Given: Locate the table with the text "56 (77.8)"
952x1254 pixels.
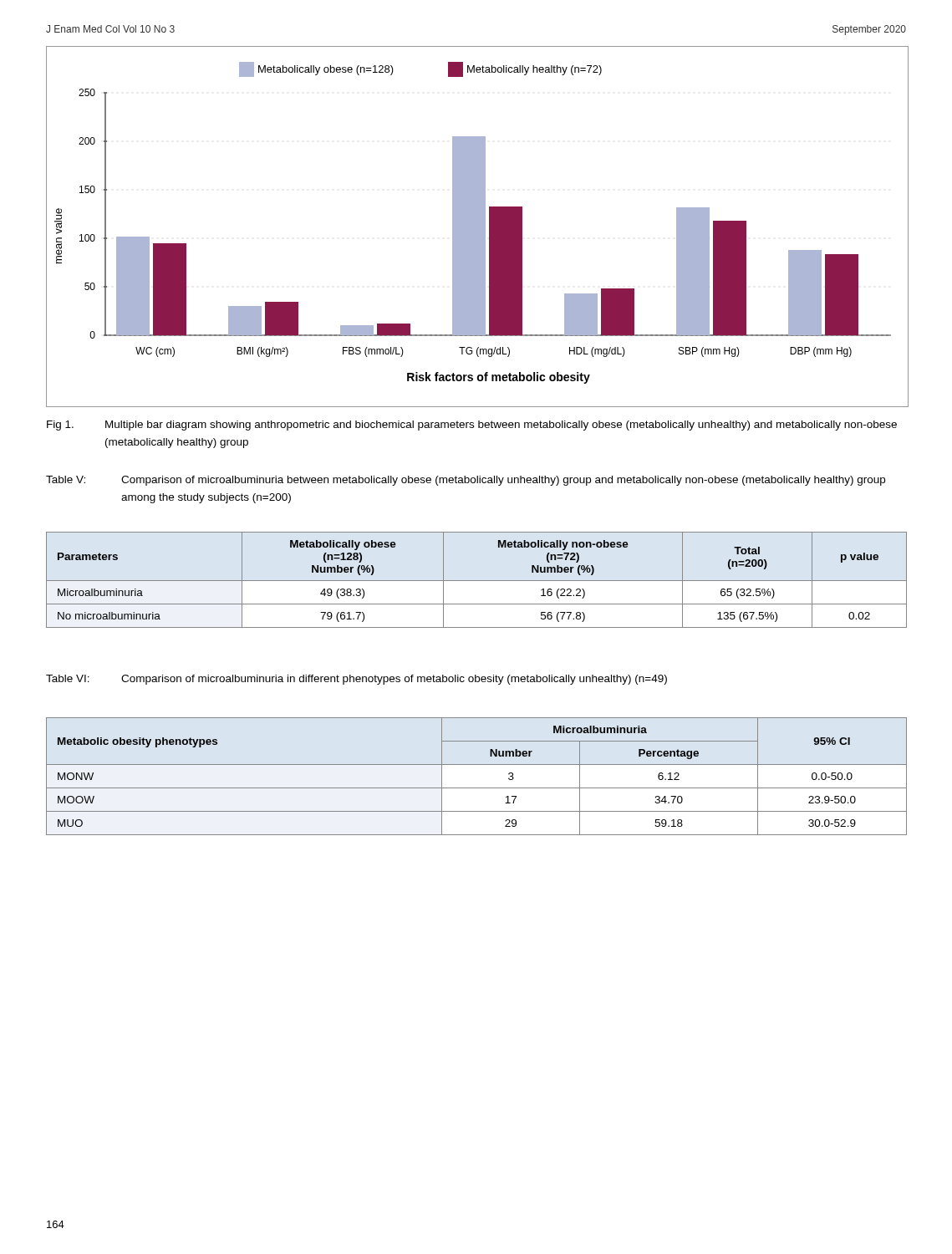Looking at the screenshot, I should [x=476, y=580].
